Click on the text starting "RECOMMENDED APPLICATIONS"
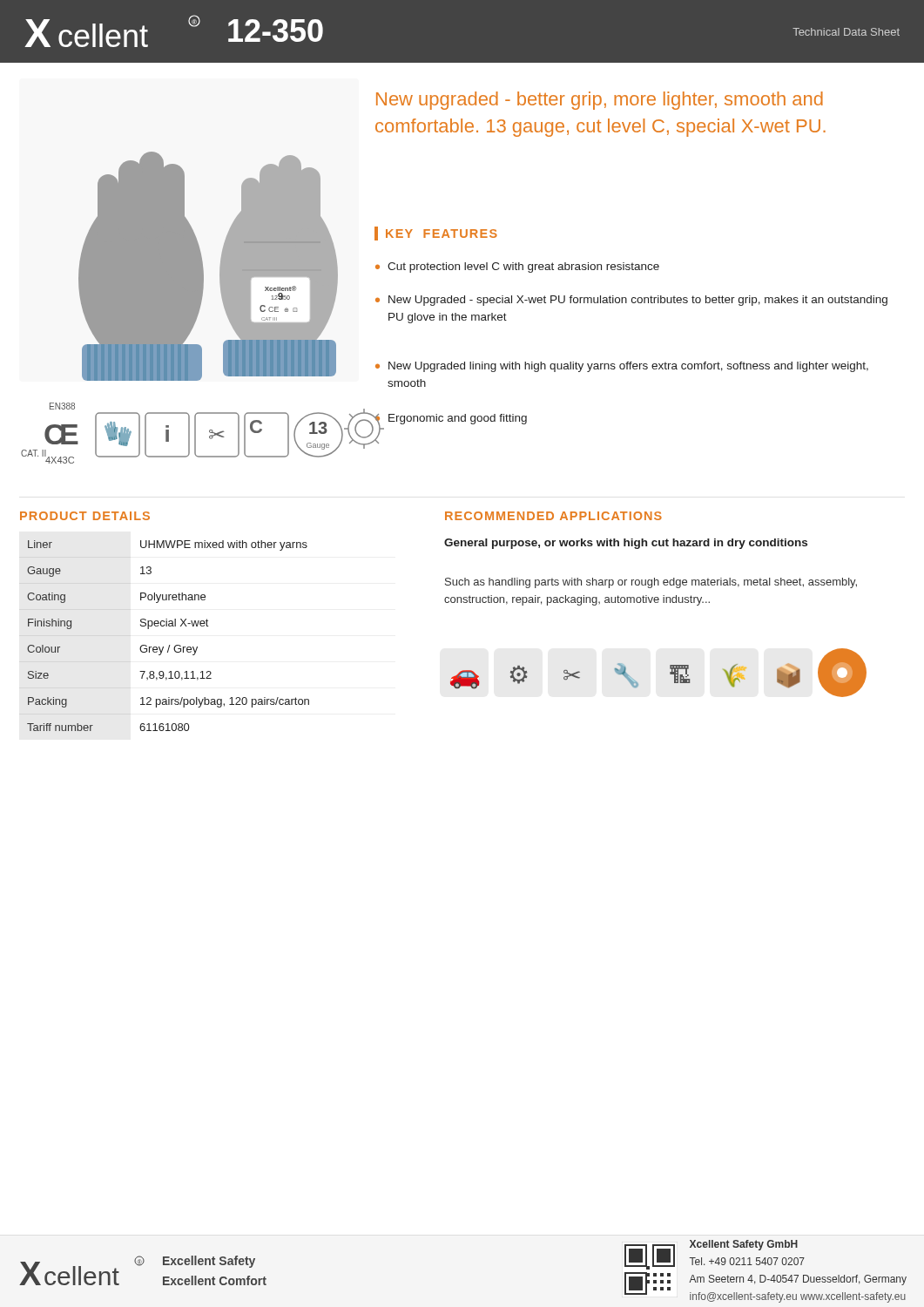 click(x=554, y=516)
